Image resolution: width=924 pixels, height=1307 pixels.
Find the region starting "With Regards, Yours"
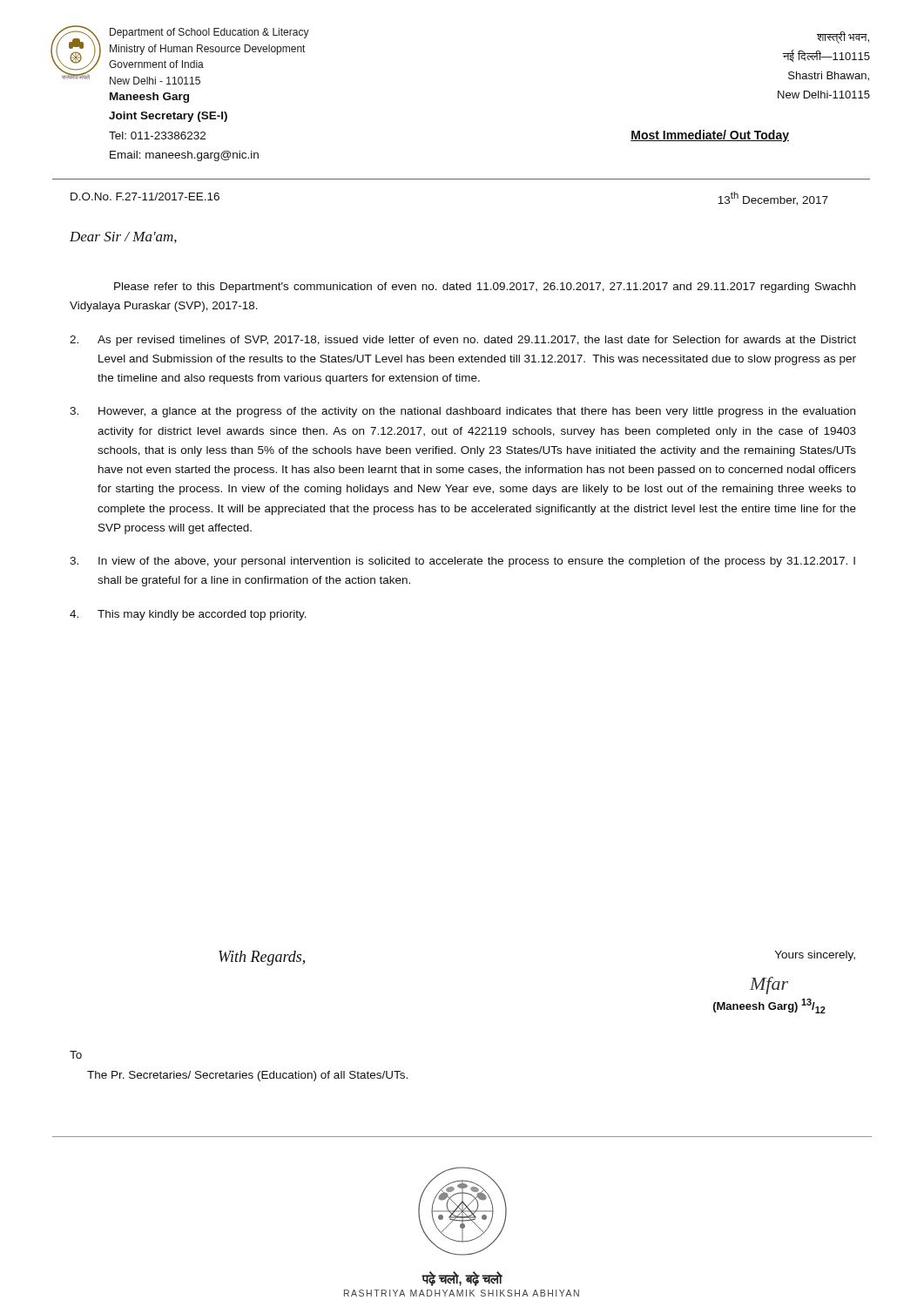(268, 958)
